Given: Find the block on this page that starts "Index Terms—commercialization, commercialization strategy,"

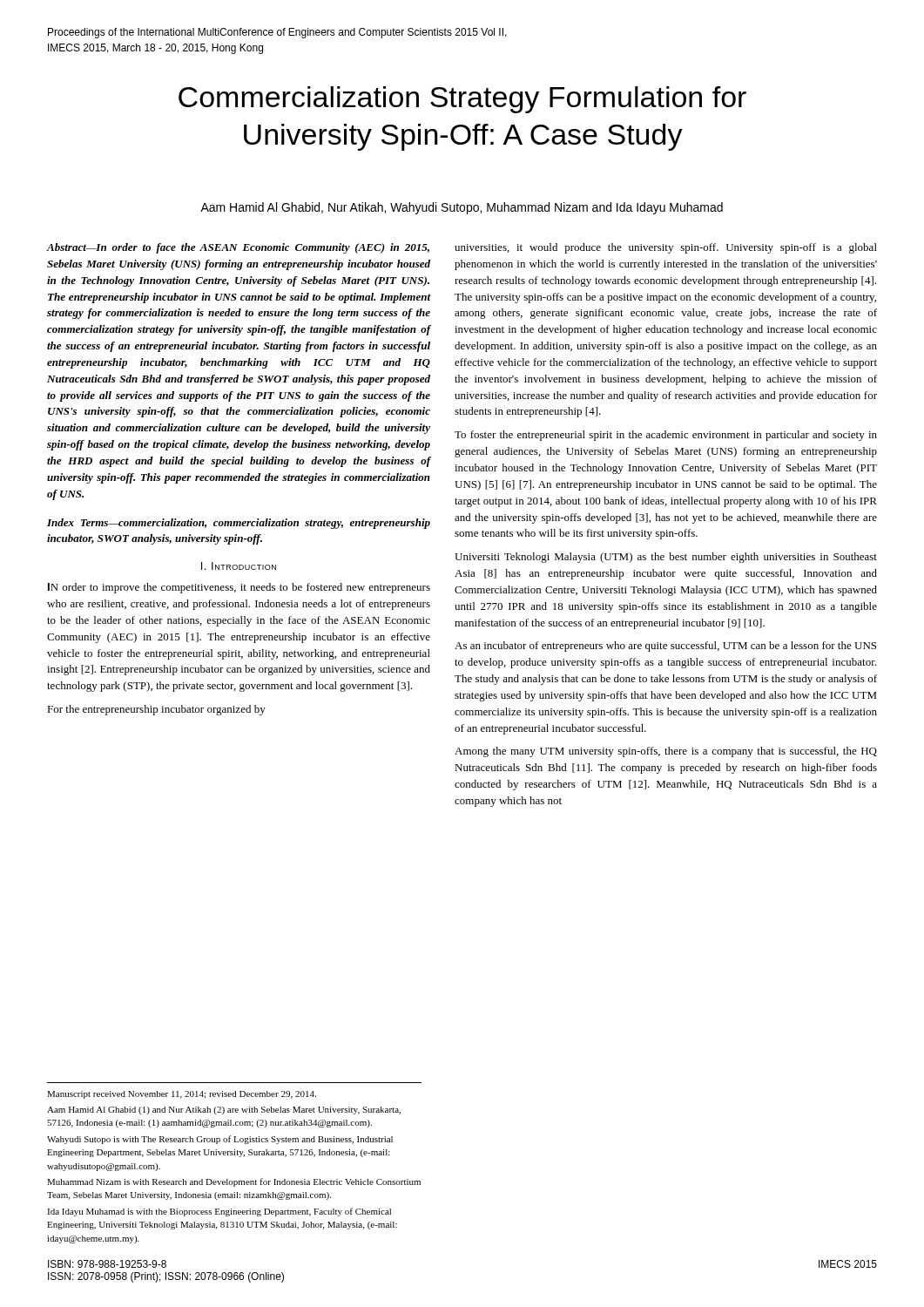Looking at the screenshot, I should pos(239,531).
